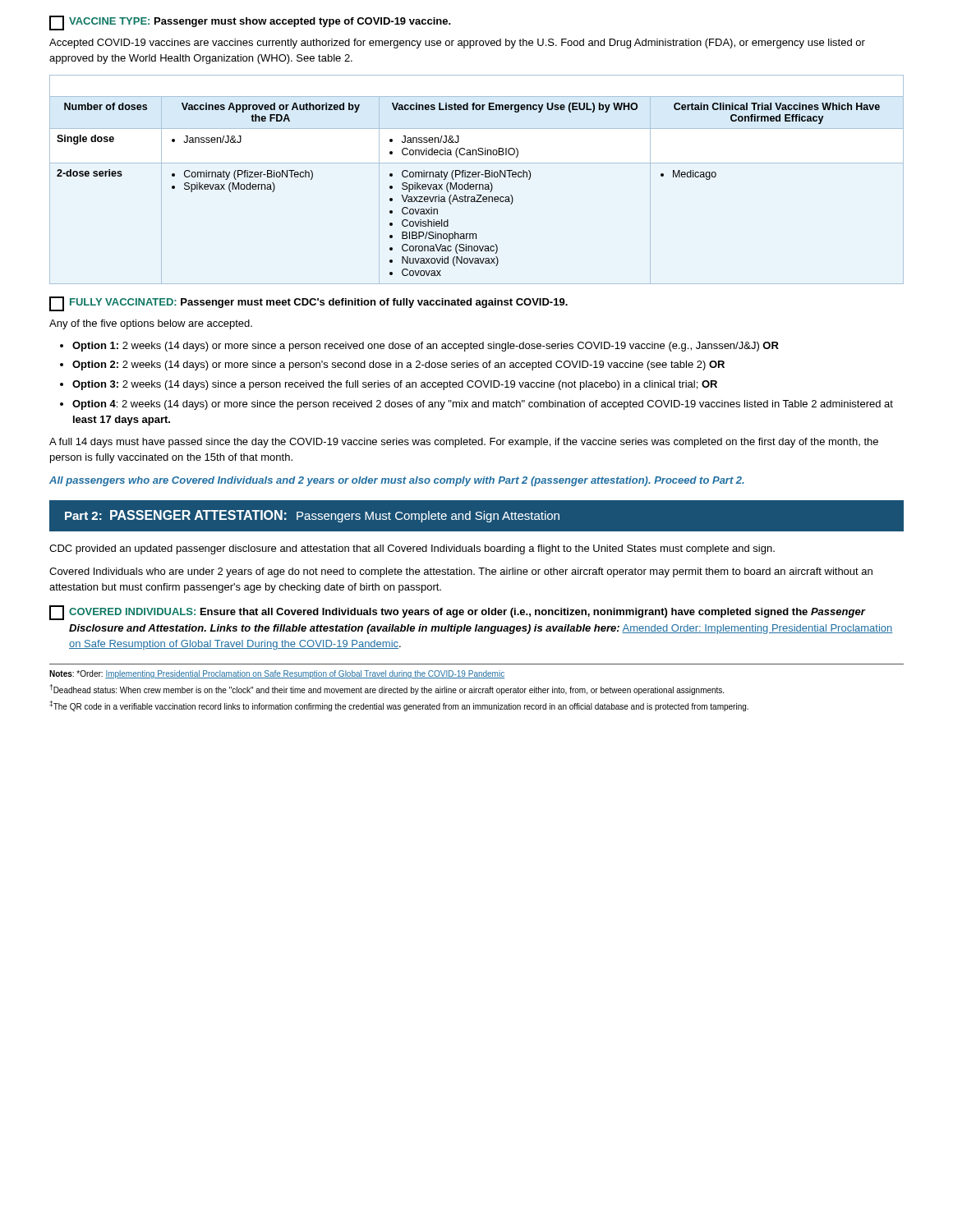The height and width of the screenshot is (1232, 953).
Task: Find the list item that says "Option 4: 2 weeks"
Action: click(483, 411)
